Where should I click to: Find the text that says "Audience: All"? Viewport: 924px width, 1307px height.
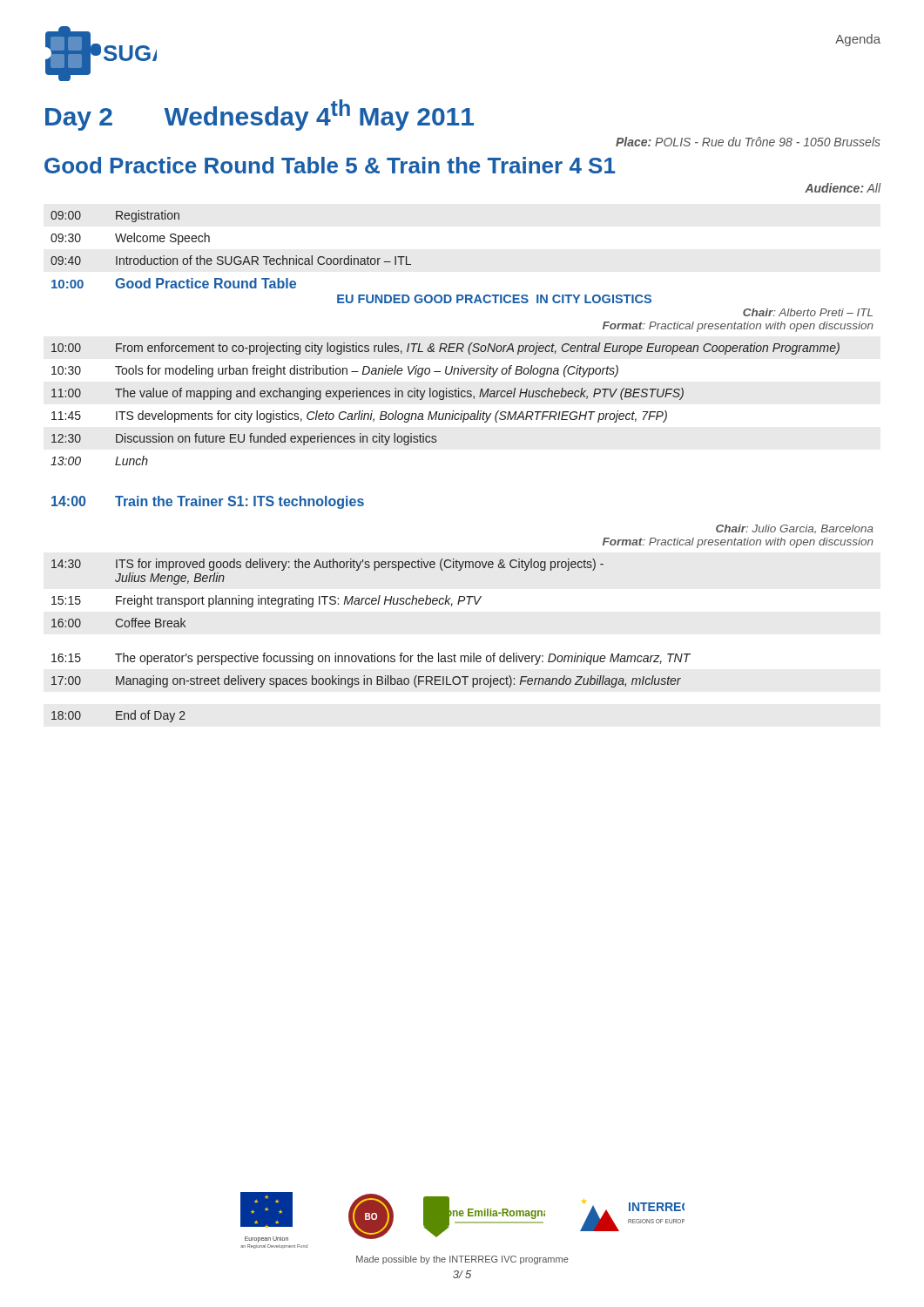click(843, 188)
